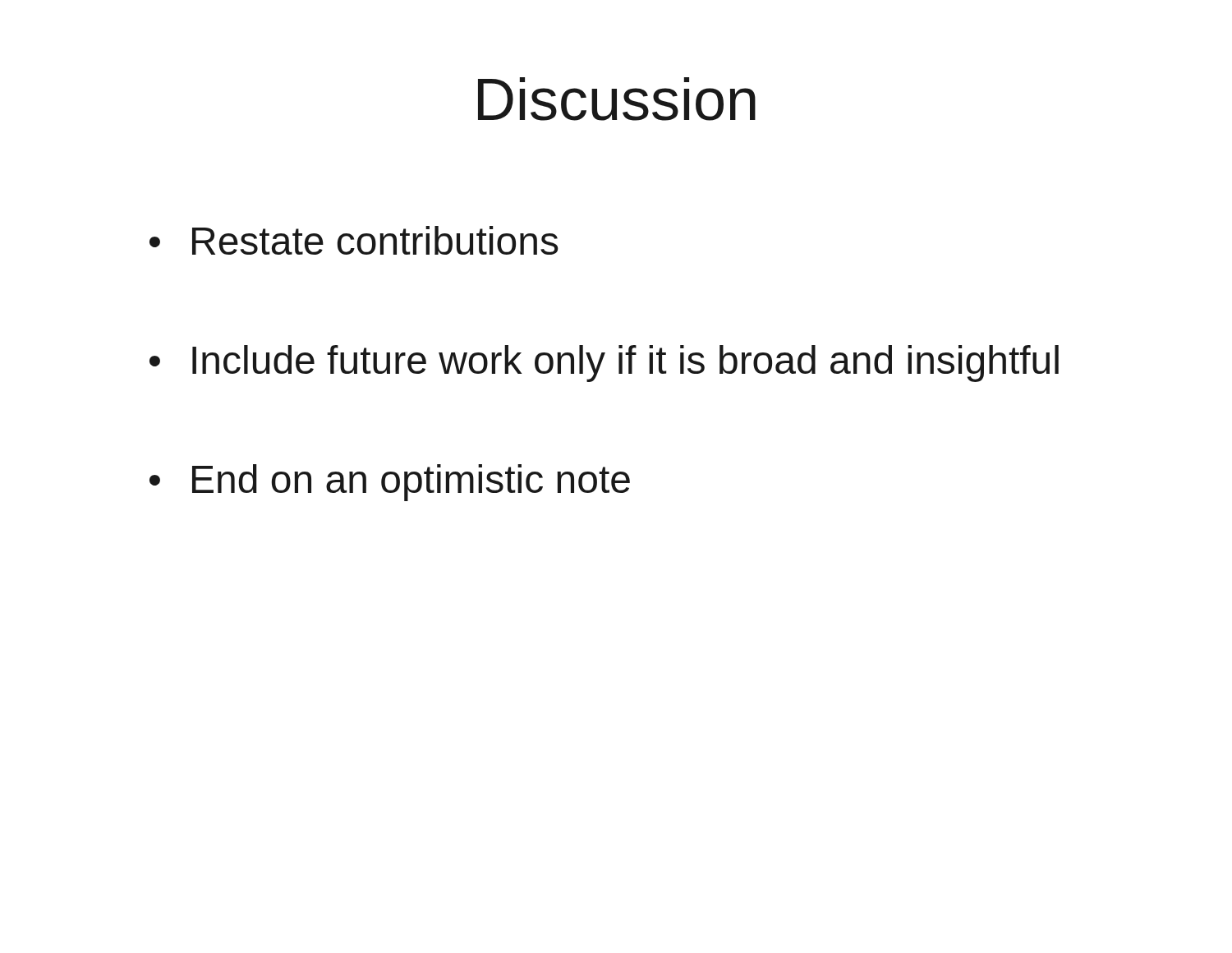
Task: Select the element starting "• Include future work only if it is"
Action: coord(641,361)
